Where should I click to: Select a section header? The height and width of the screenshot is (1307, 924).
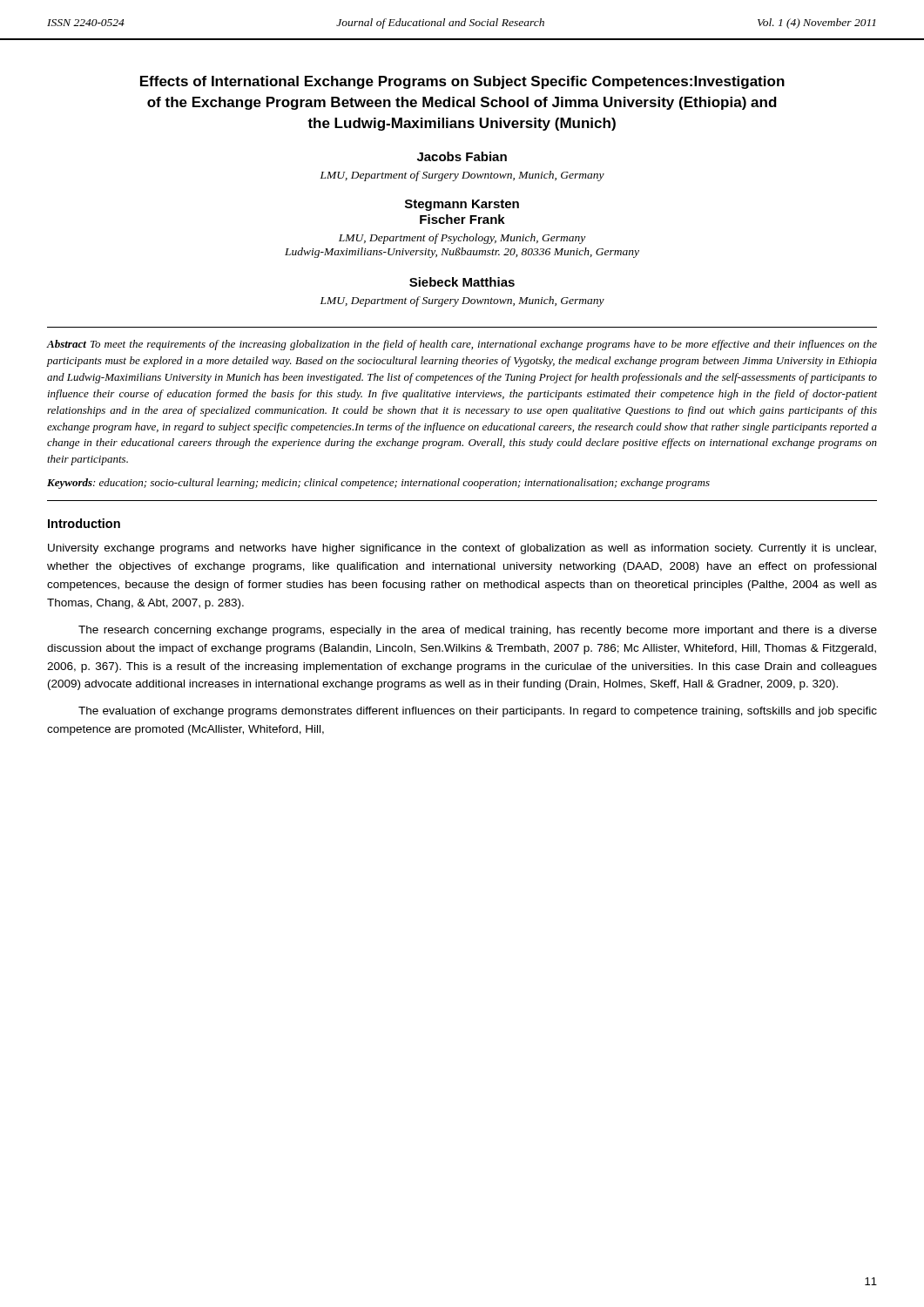pyautogui.click(x=84, y=524)
